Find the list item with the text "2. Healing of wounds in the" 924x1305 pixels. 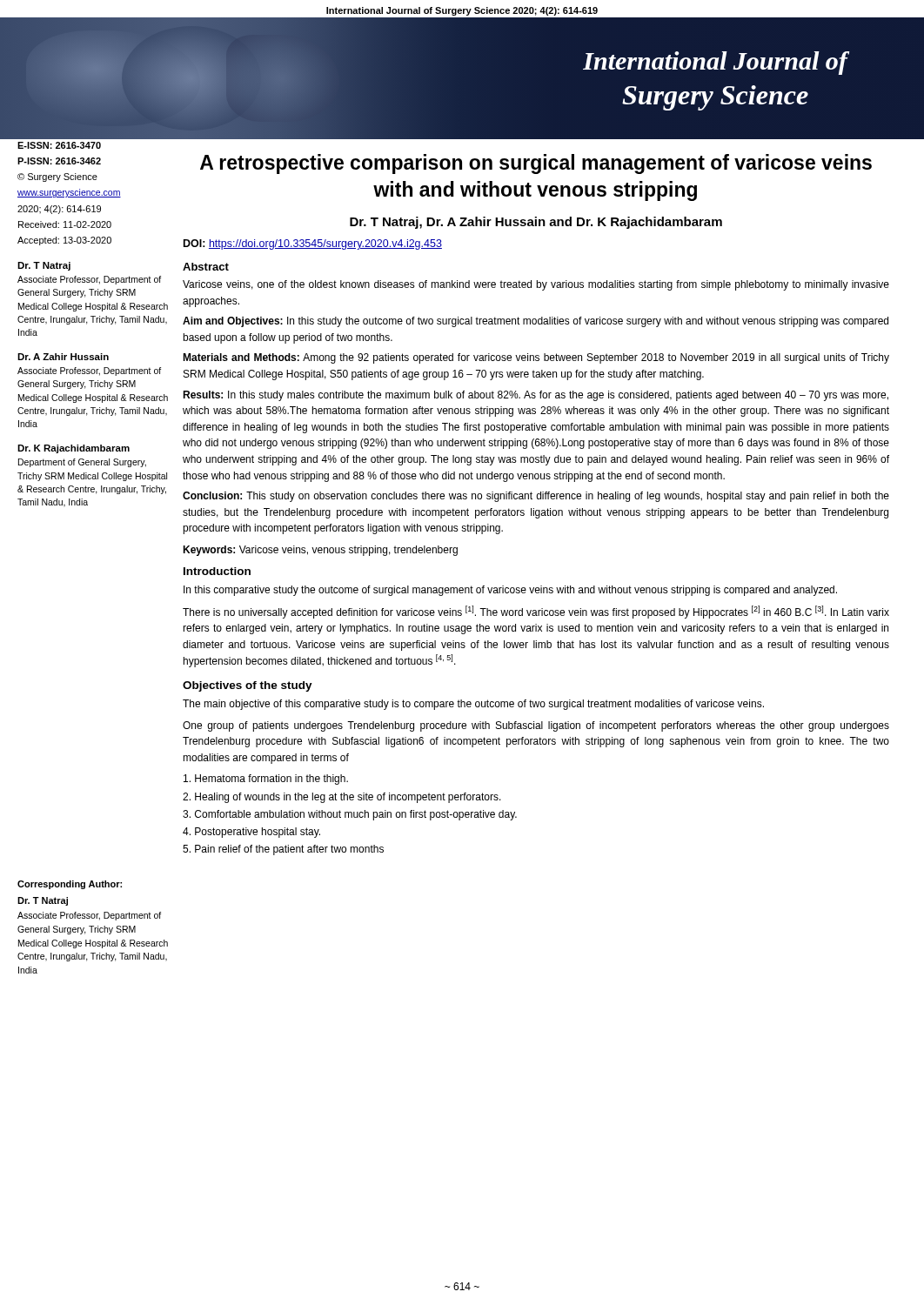coord(342,797)
